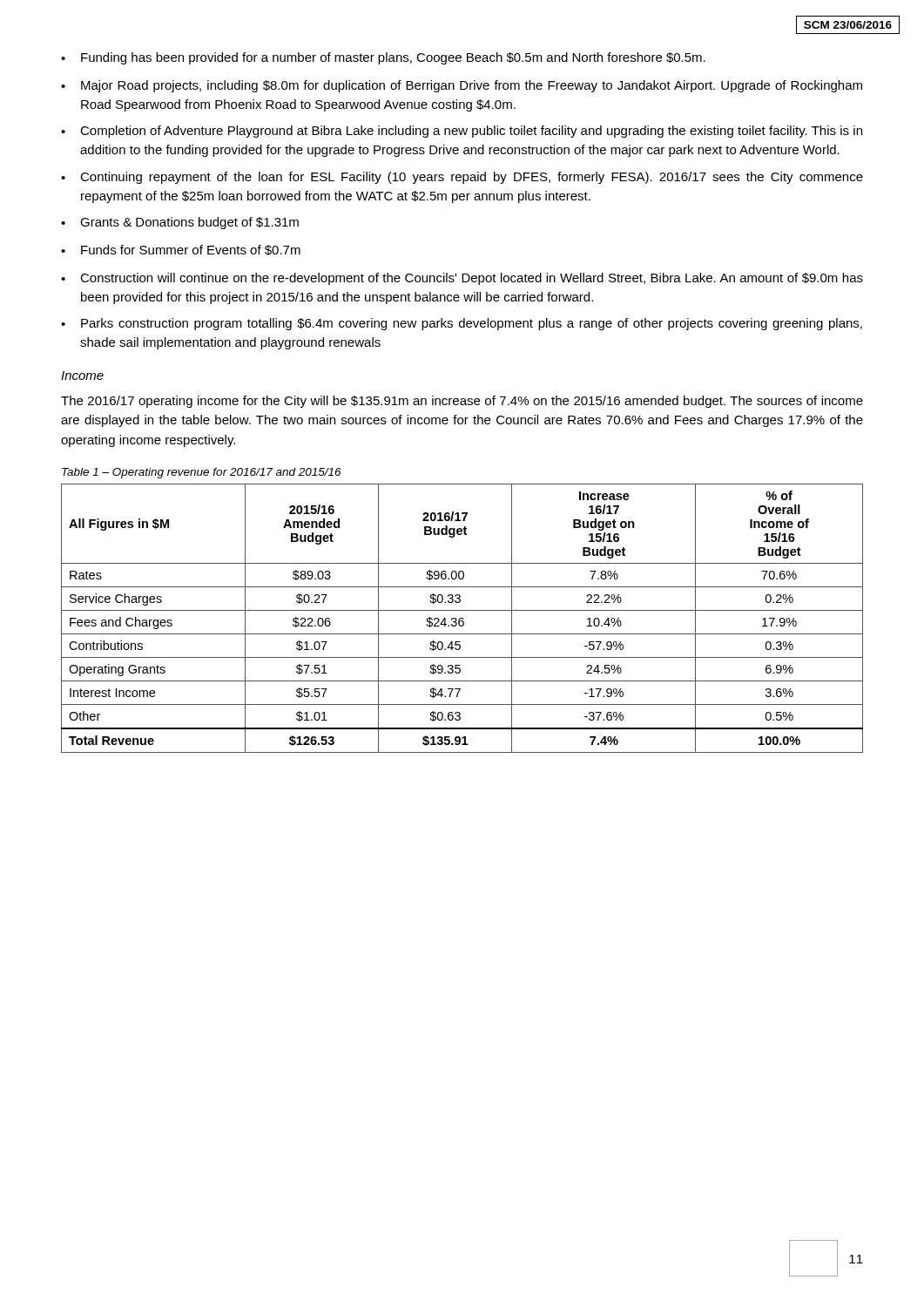
Task: Locate the passage starting "The 2016/17 operating income for the City"
Action: click(462, 420)
